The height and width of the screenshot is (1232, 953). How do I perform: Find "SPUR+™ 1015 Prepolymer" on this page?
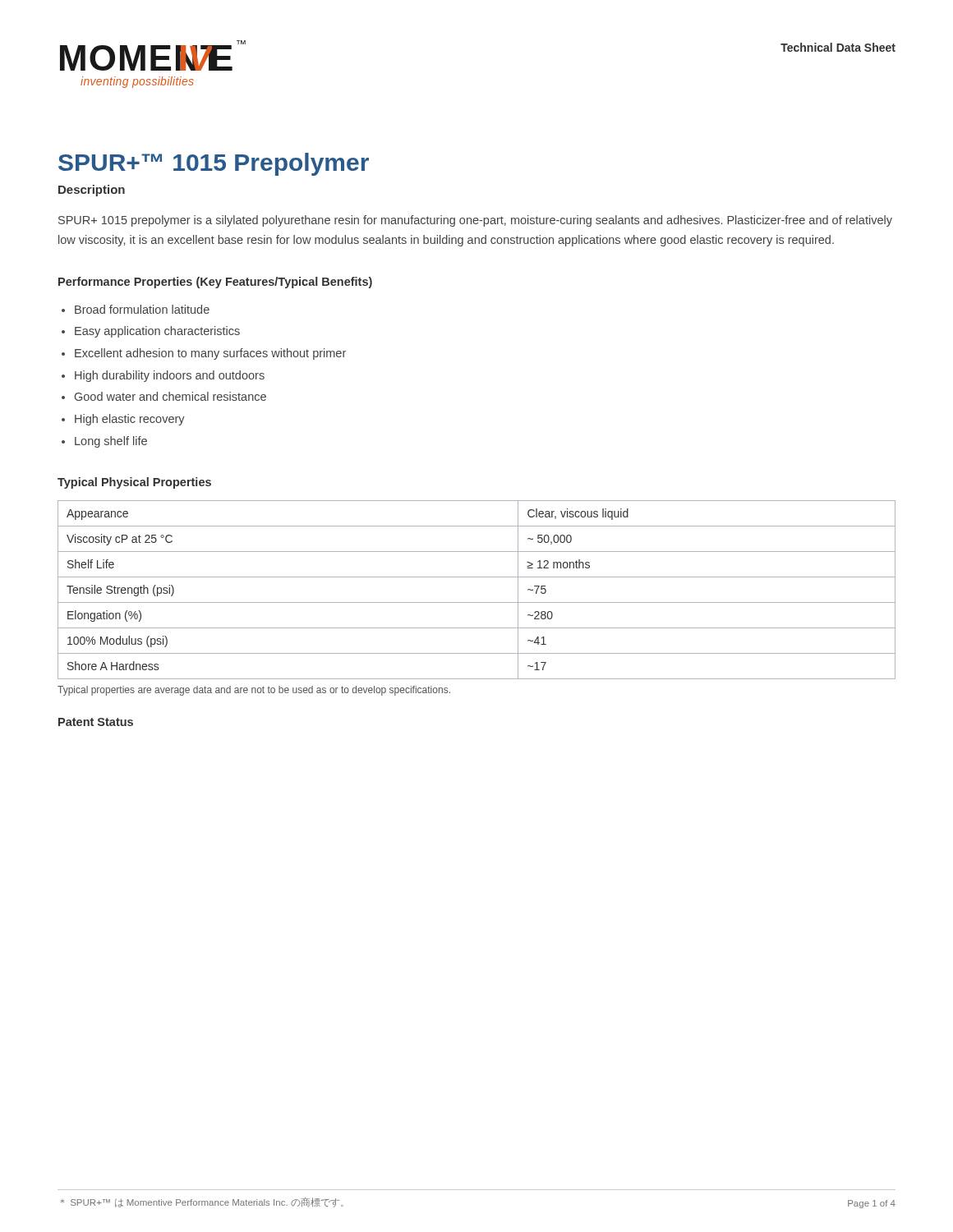point(213,162)
